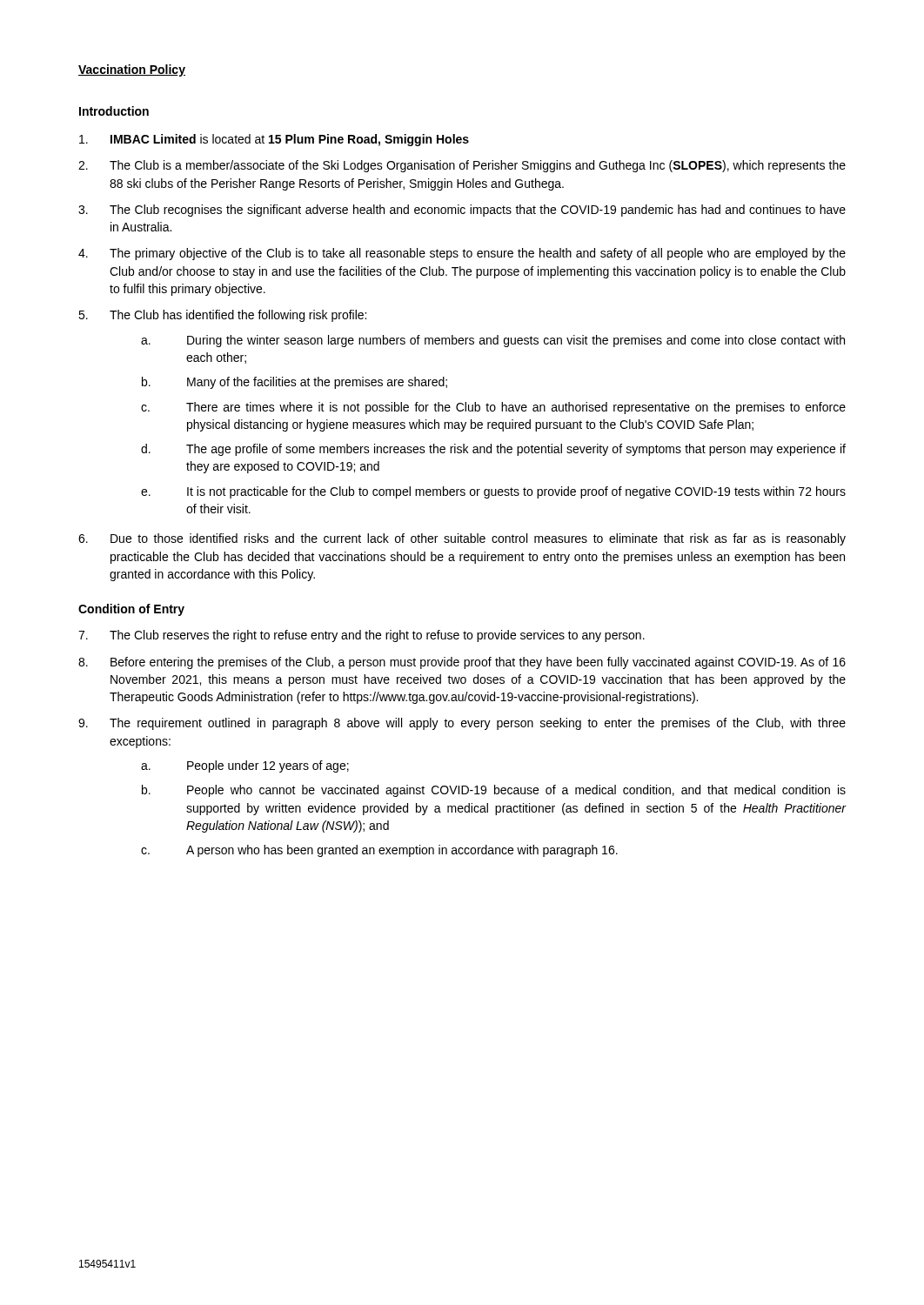Locate the list item with the text "8. Before entering the premises of"

point(462,679)
